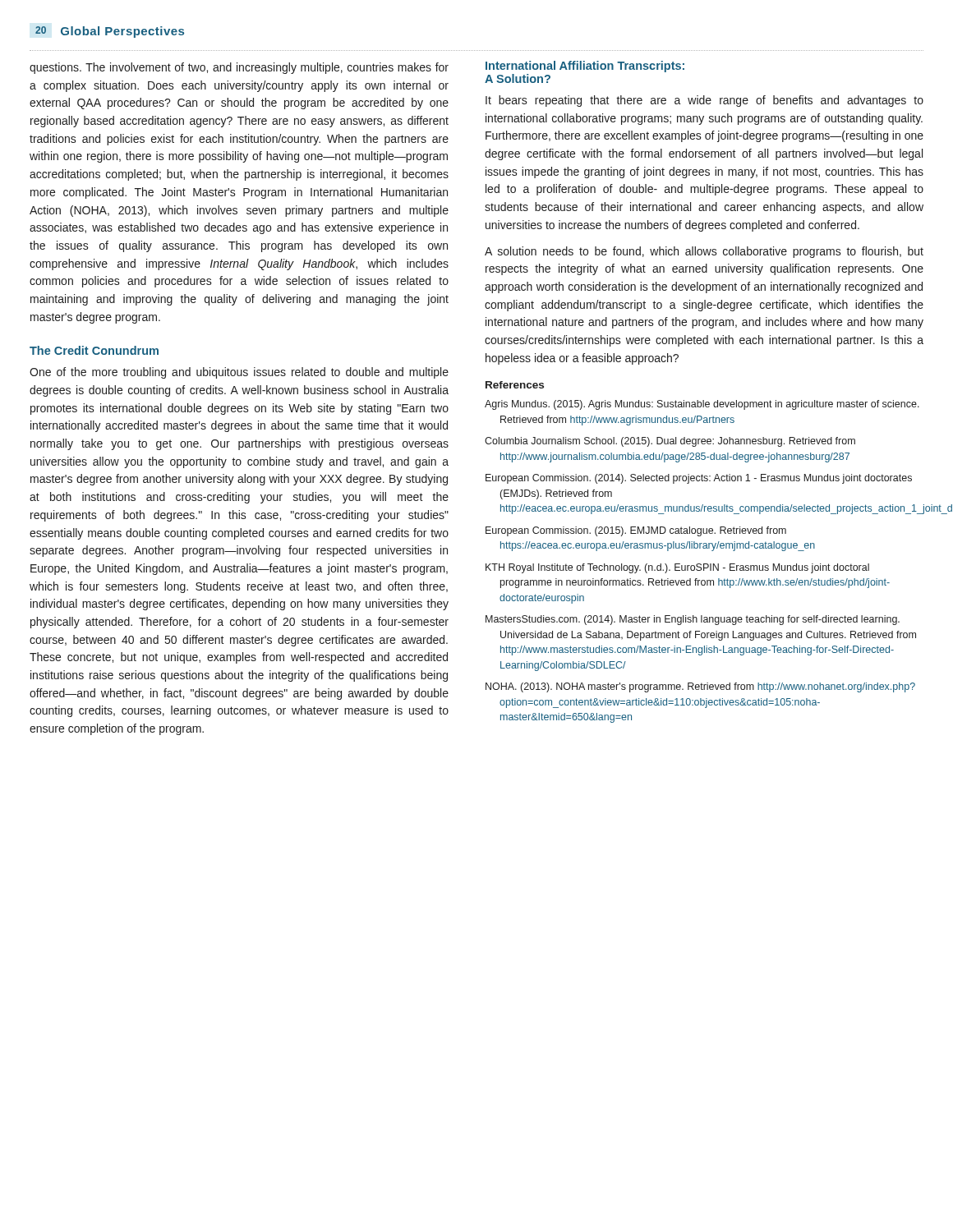Navigate to the text block starting "European Commission. (2014). Selected projects:"
Viewport: 953px width, 1232px height.
pyautogui.click(x=704, y=493)
